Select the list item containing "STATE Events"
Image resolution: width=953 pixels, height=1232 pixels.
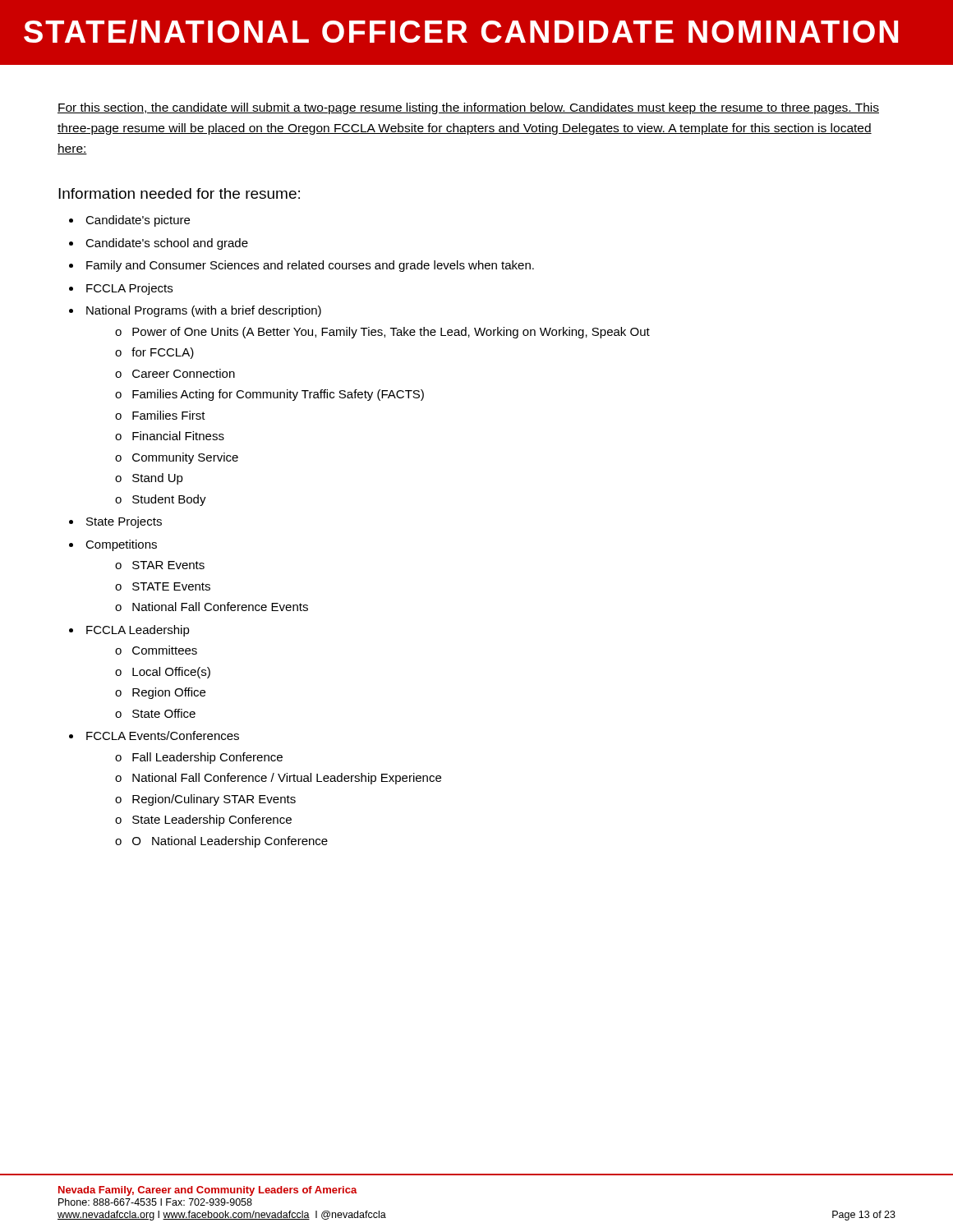(171, 586)
